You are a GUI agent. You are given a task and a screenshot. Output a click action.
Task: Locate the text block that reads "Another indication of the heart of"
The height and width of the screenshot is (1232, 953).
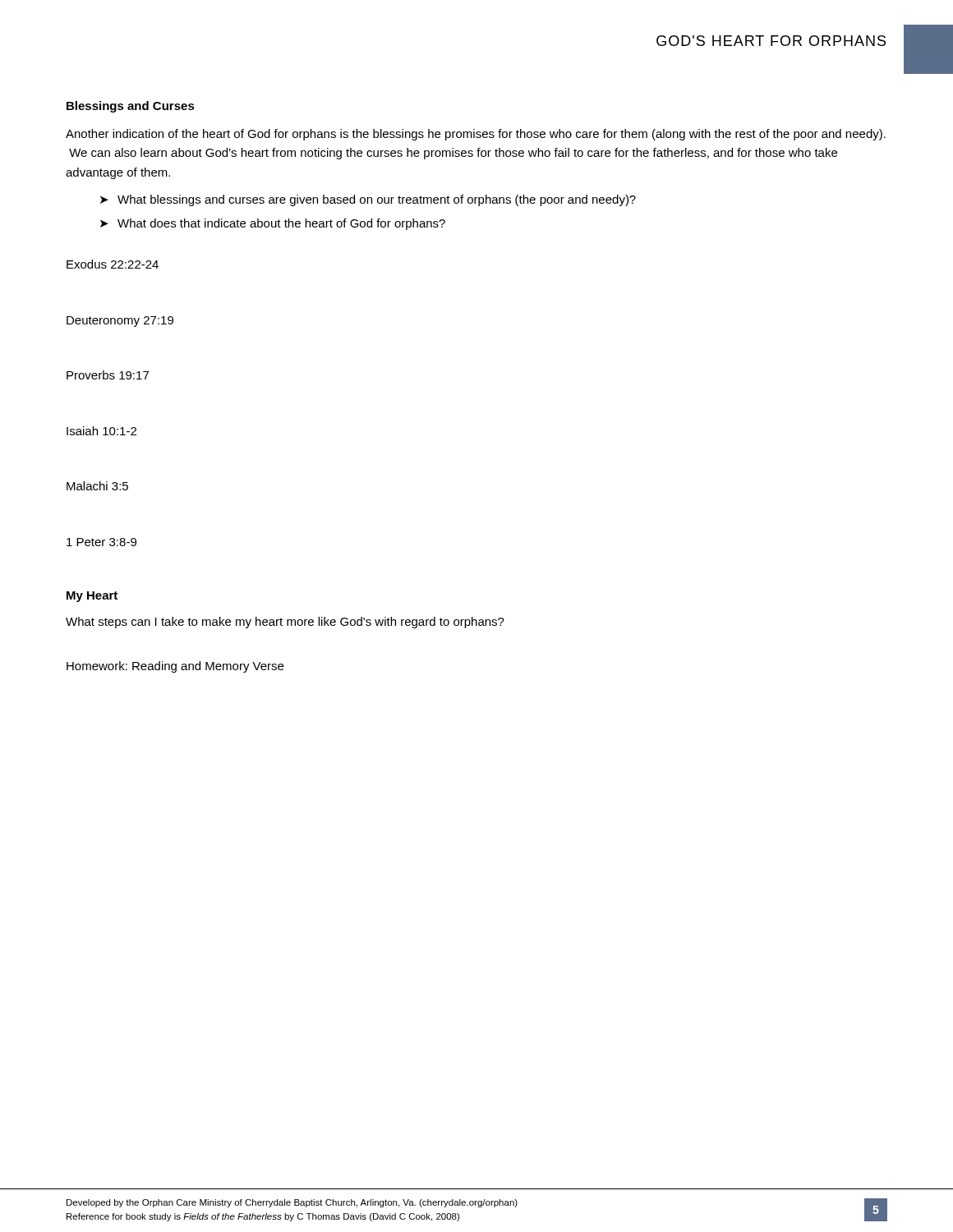pyautogui.click(x=476, y=153)
